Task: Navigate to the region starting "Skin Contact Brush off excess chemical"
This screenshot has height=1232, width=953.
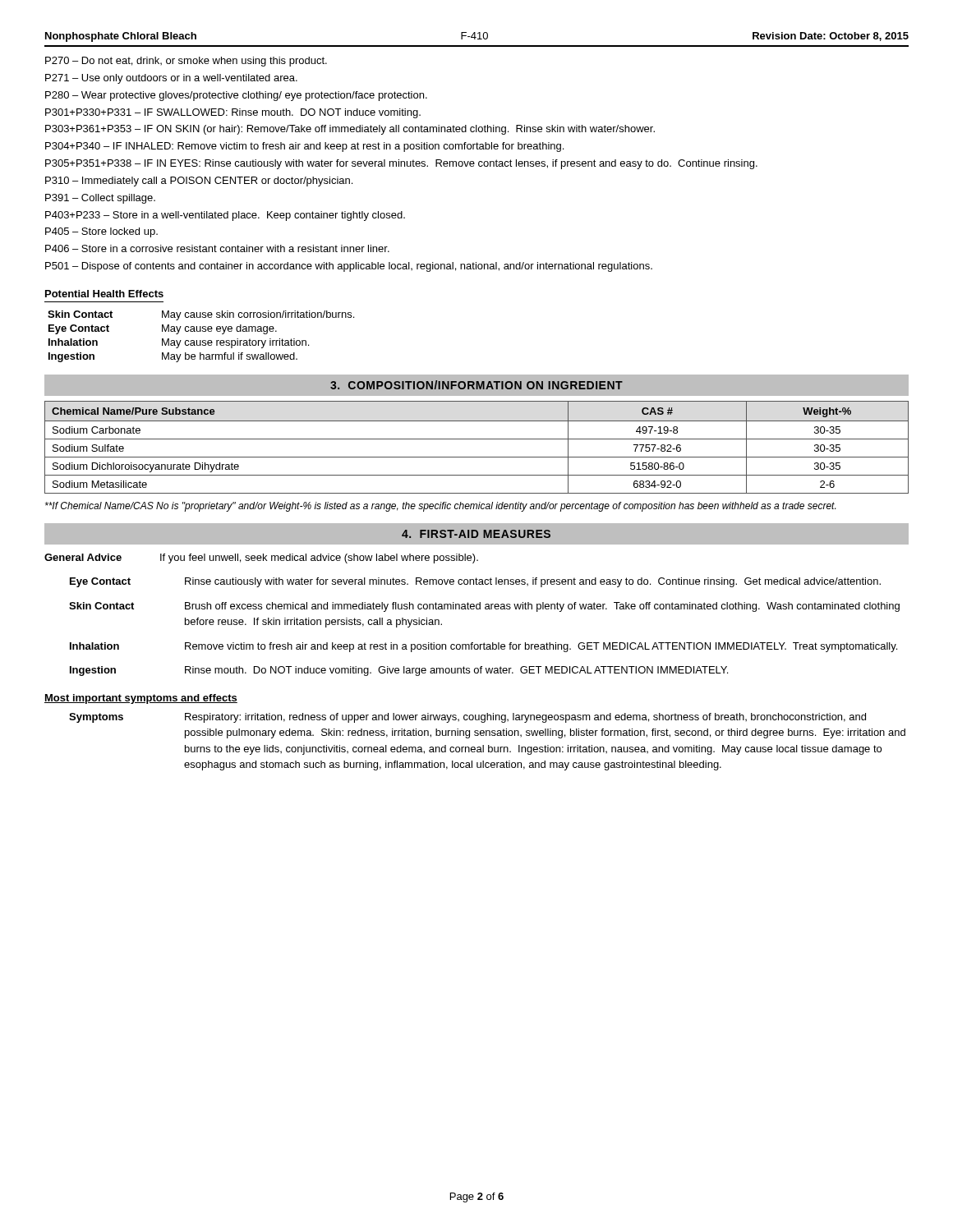Action: 476,614
